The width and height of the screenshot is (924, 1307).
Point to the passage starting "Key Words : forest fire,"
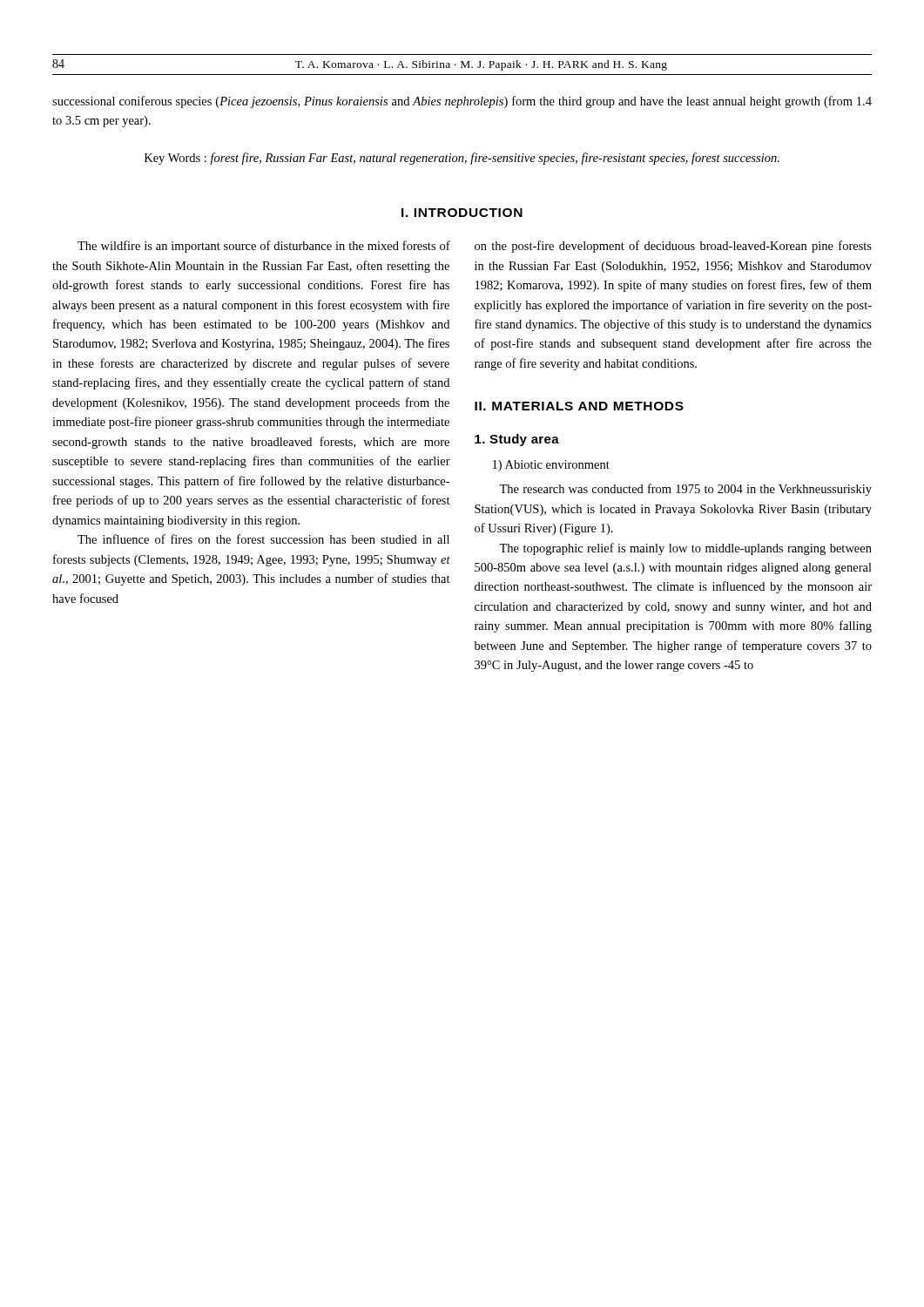(x=462, y=158)
